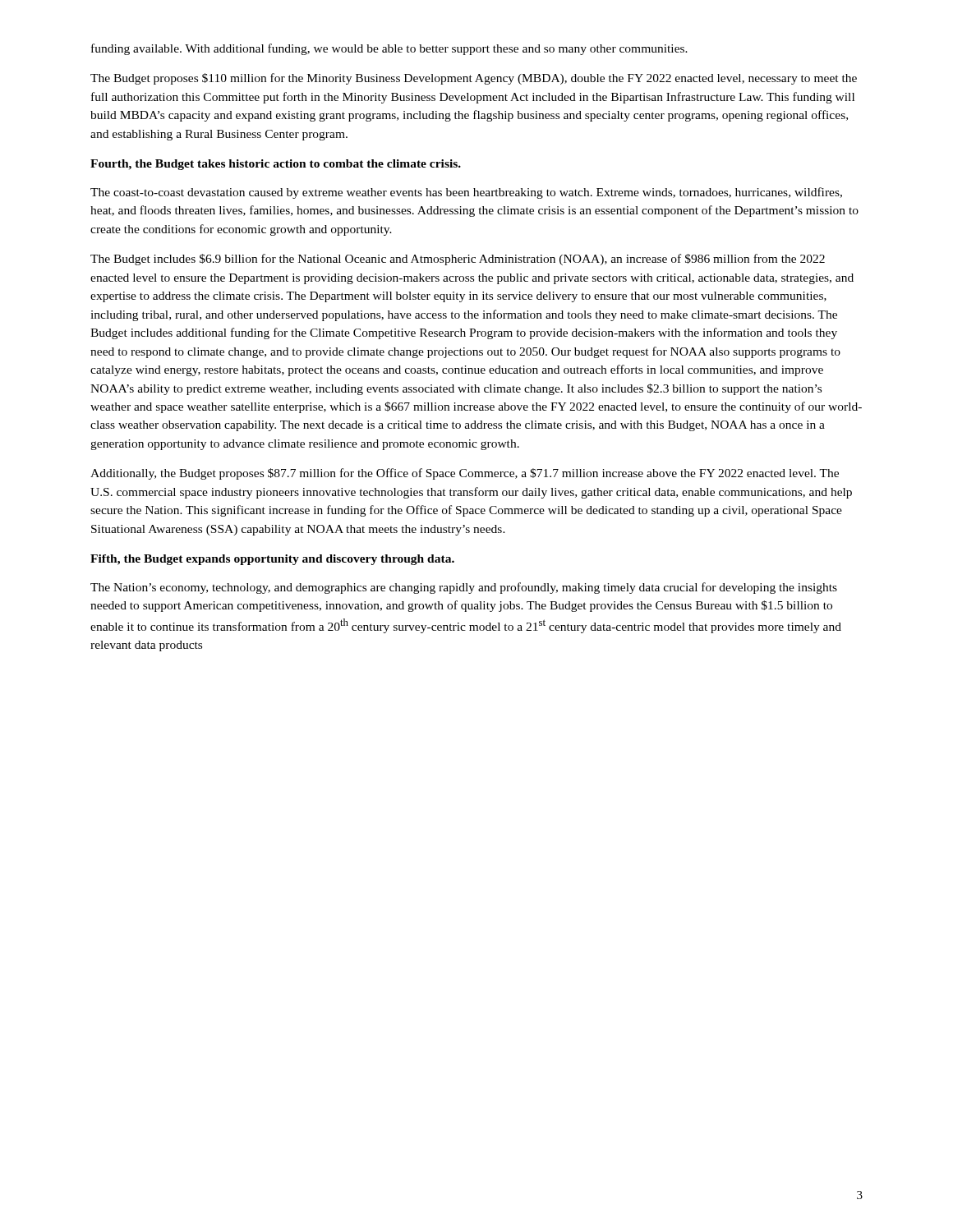Point to the block beginning "The Budget includes $6.9 billion for the National"
This screenshot has width=953, height=1232.
pyautogui.click(x=476, y=351)
